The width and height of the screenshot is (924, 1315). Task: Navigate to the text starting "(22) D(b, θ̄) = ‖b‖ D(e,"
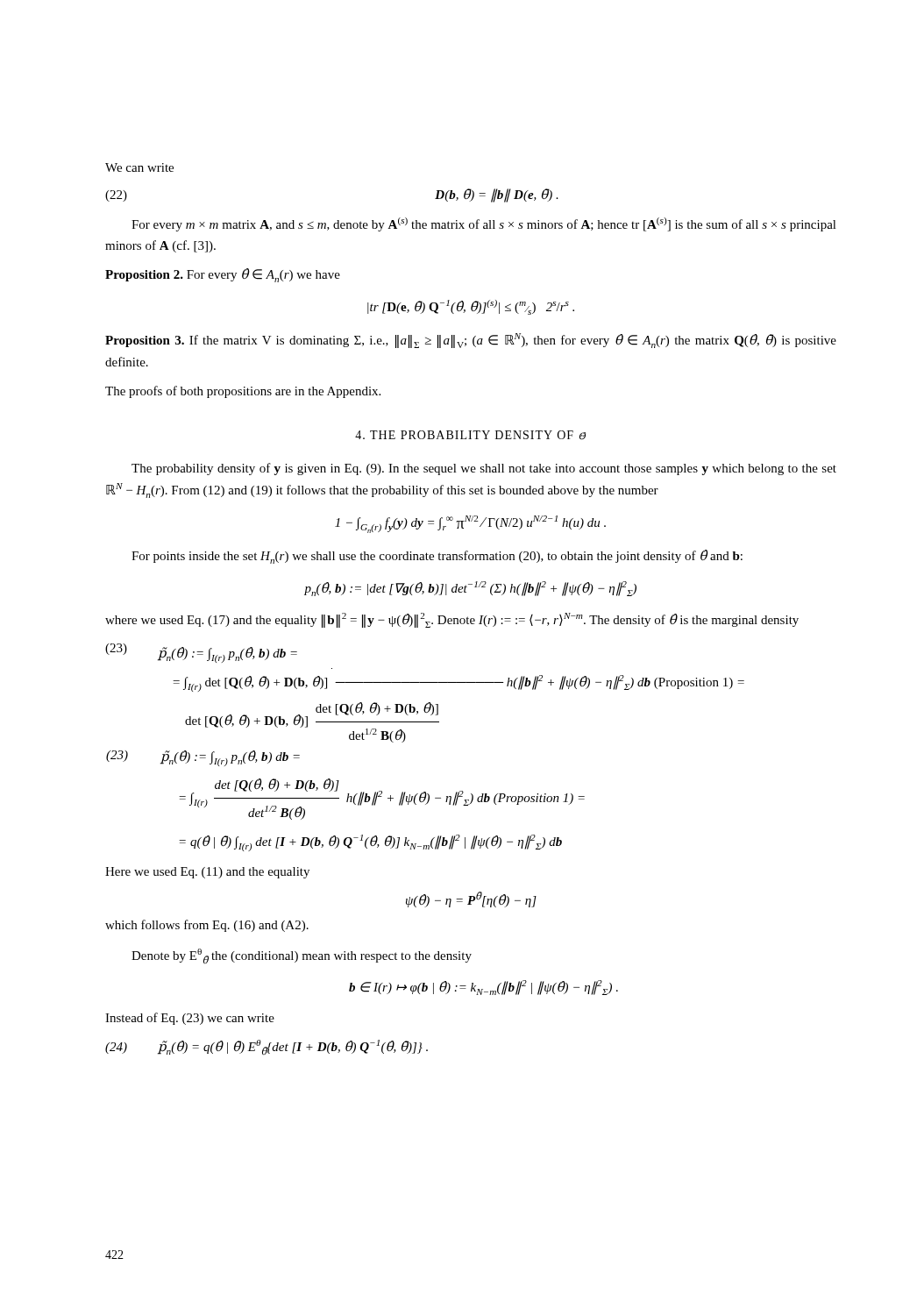(x=471, y=195)
